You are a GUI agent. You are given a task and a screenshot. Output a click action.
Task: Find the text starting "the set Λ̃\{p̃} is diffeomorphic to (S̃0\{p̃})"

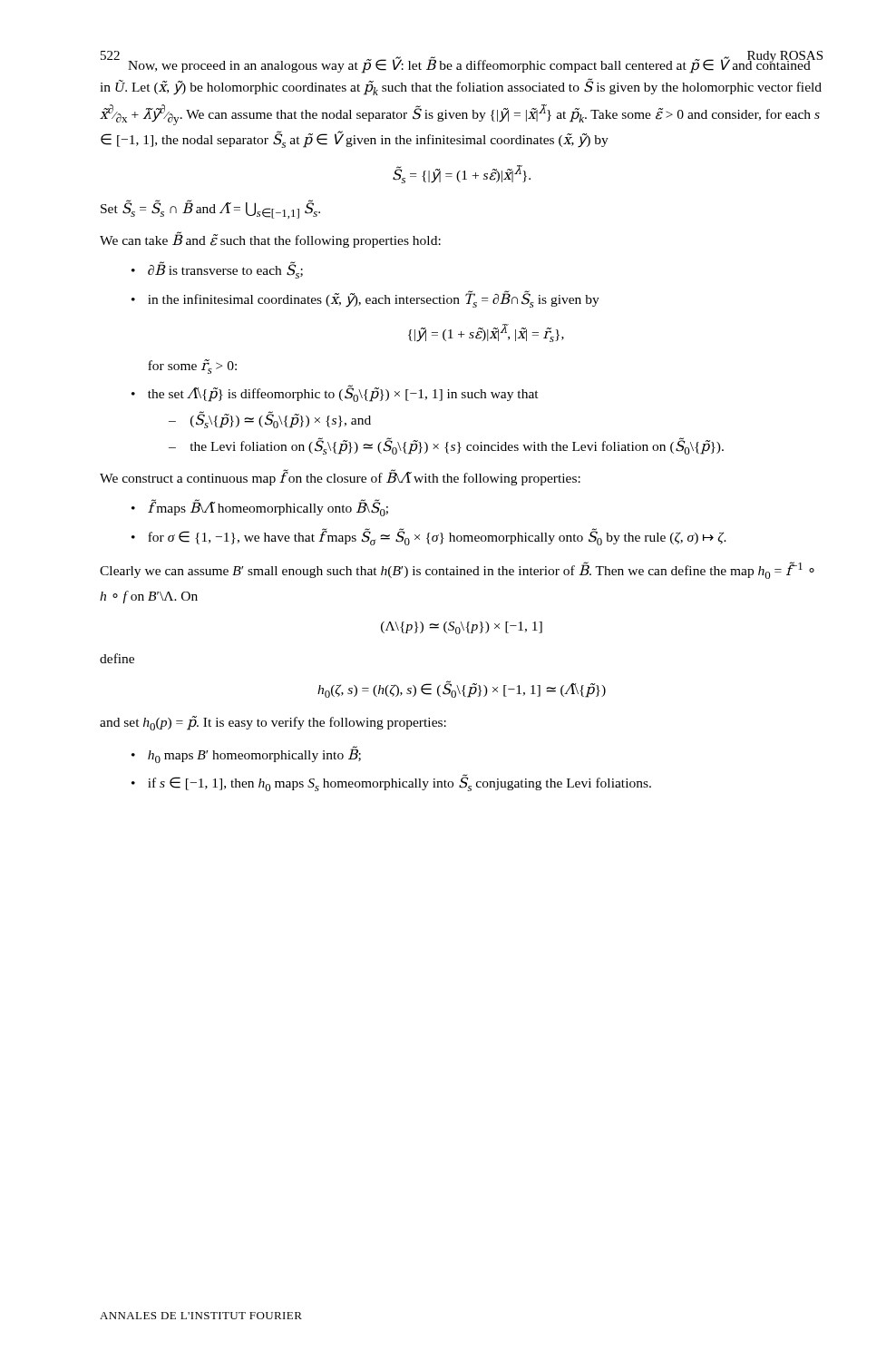click(x=343, y=394)
